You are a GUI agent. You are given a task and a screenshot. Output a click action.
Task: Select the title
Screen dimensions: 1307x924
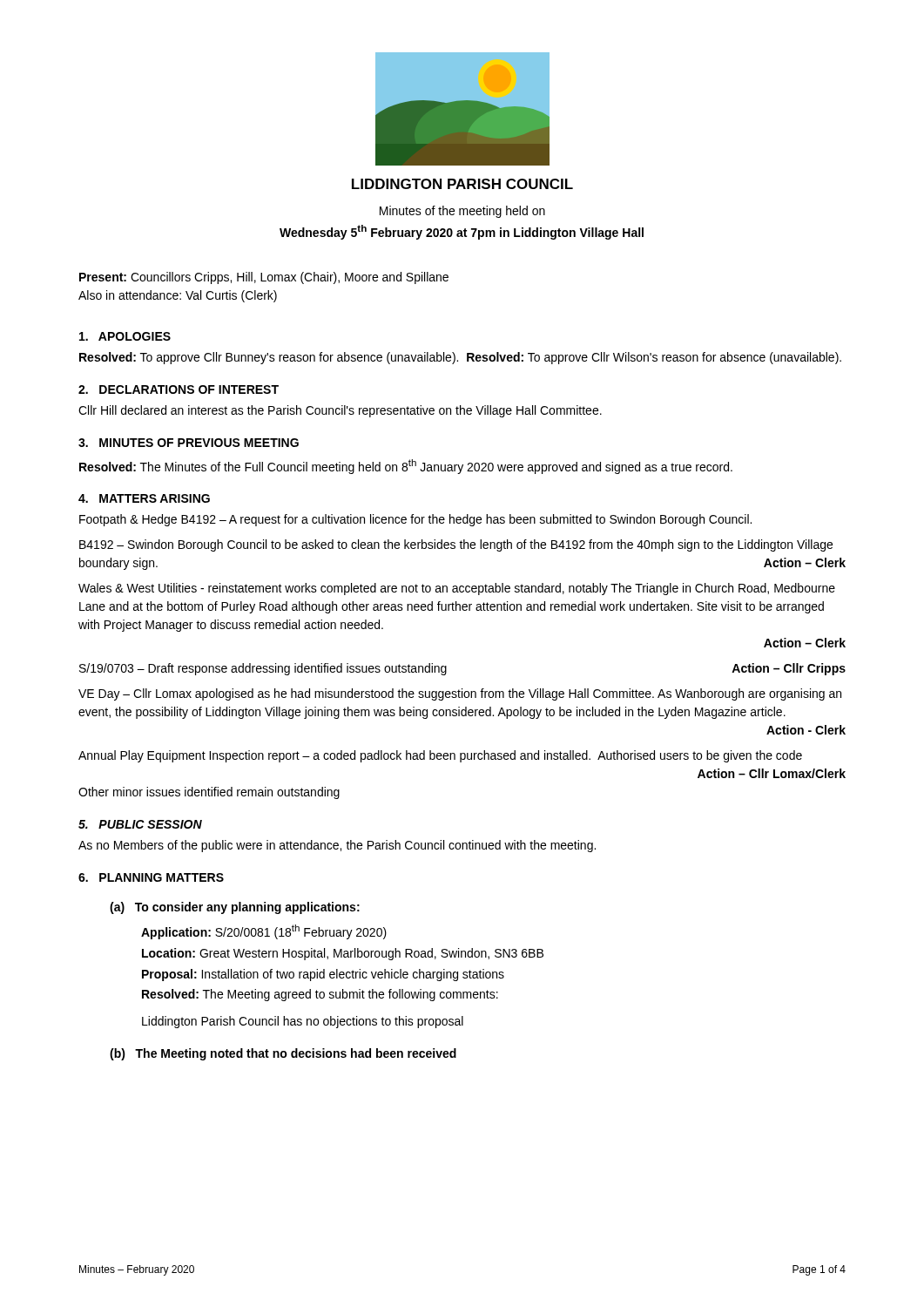click(462, 184)
